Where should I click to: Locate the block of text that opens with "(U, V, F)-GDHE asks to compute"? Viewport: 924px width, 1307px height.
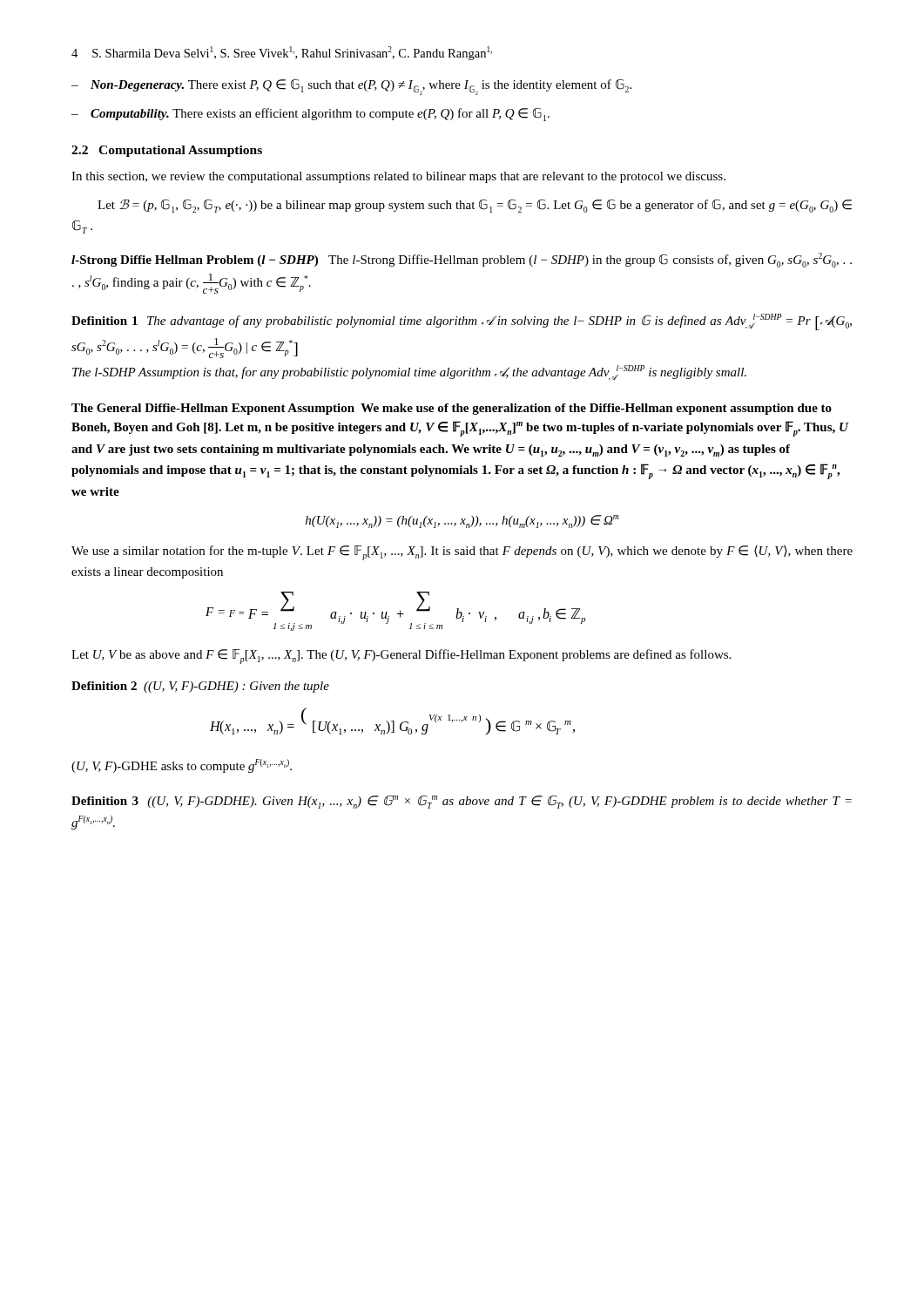point(182,765)
